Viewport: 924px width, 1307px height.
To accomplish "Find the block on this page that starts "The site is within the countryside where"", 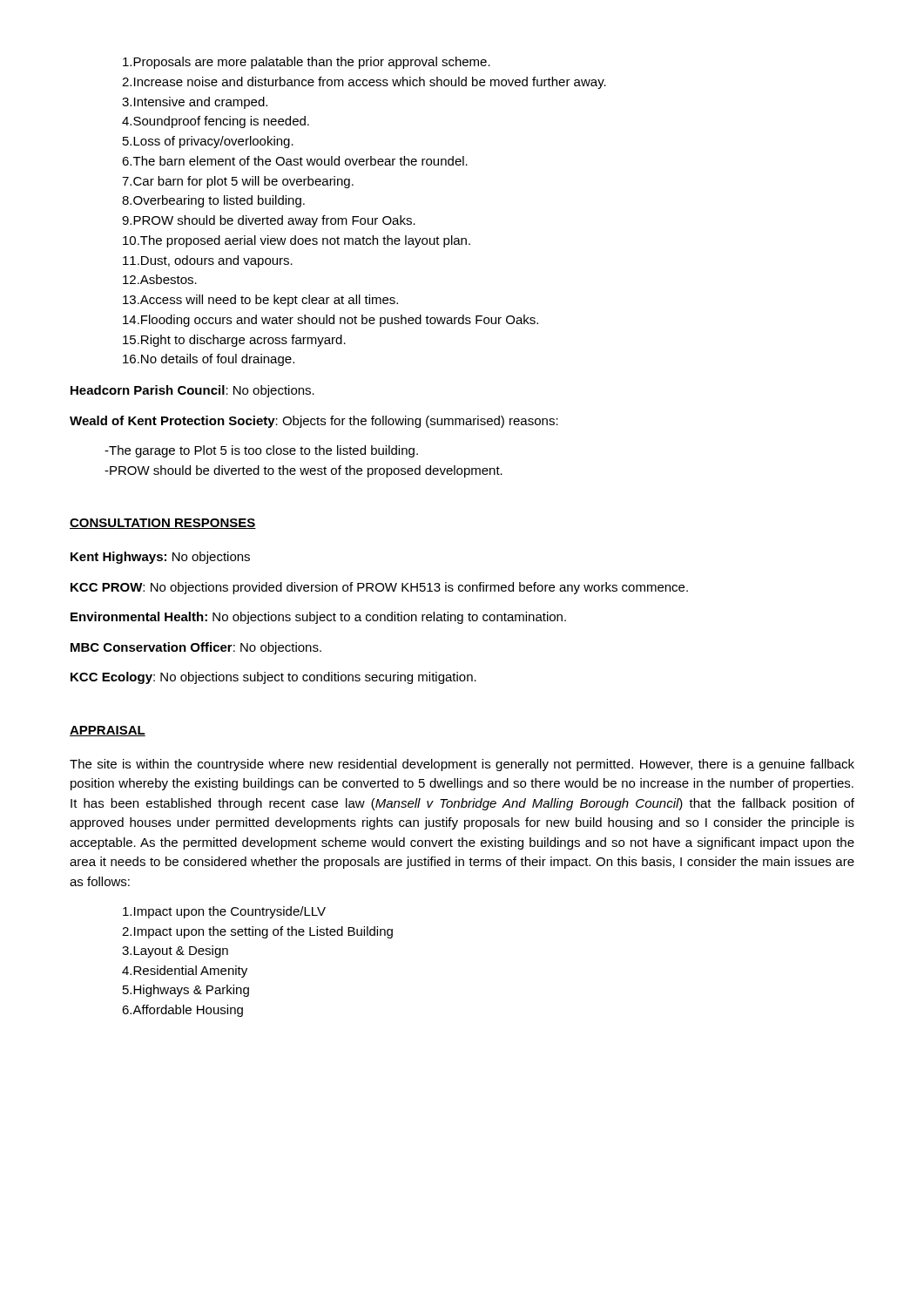I will coord(462,822).
